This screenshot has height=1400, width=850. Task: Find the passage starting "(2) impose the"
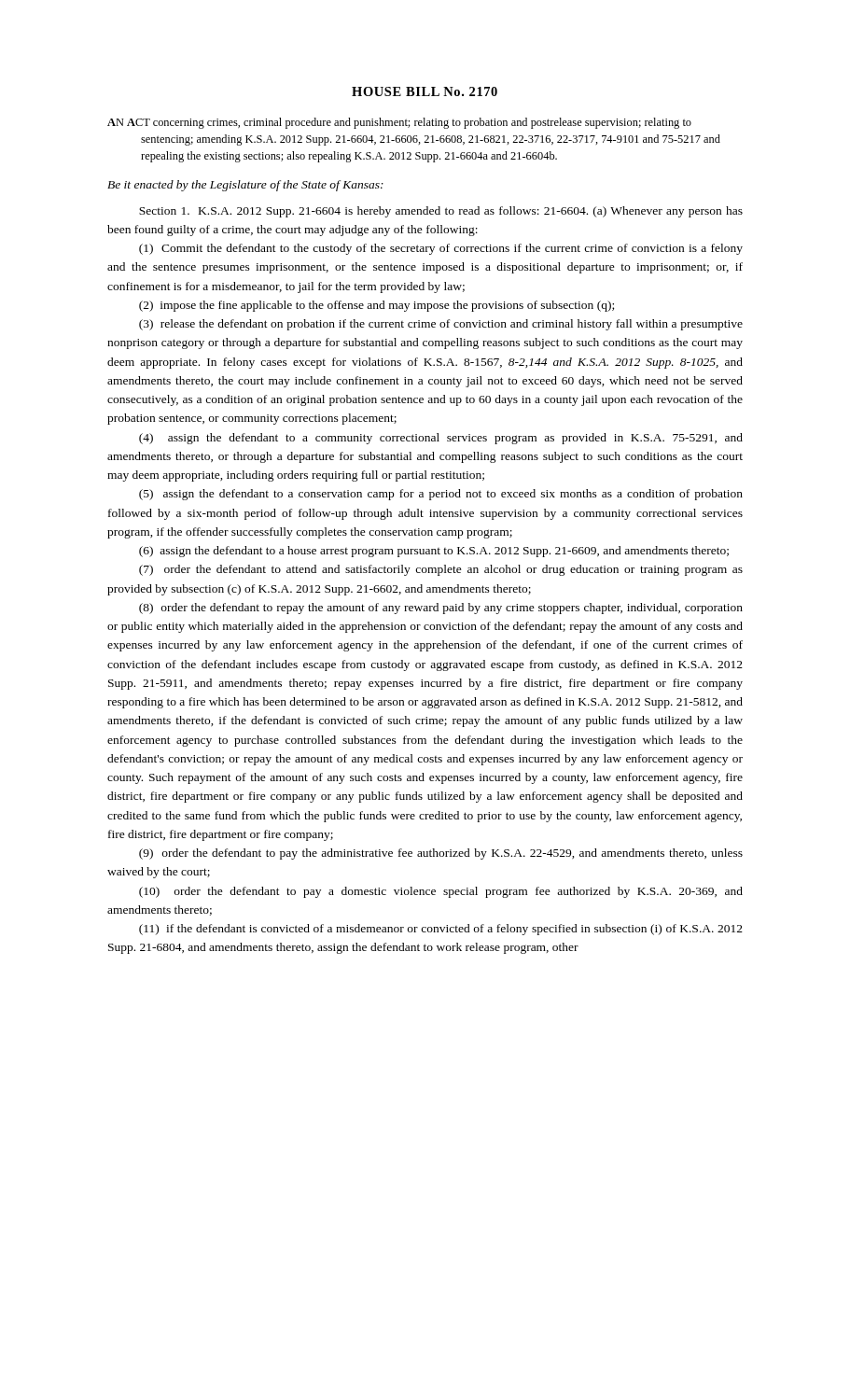click(x=425, y=305)
